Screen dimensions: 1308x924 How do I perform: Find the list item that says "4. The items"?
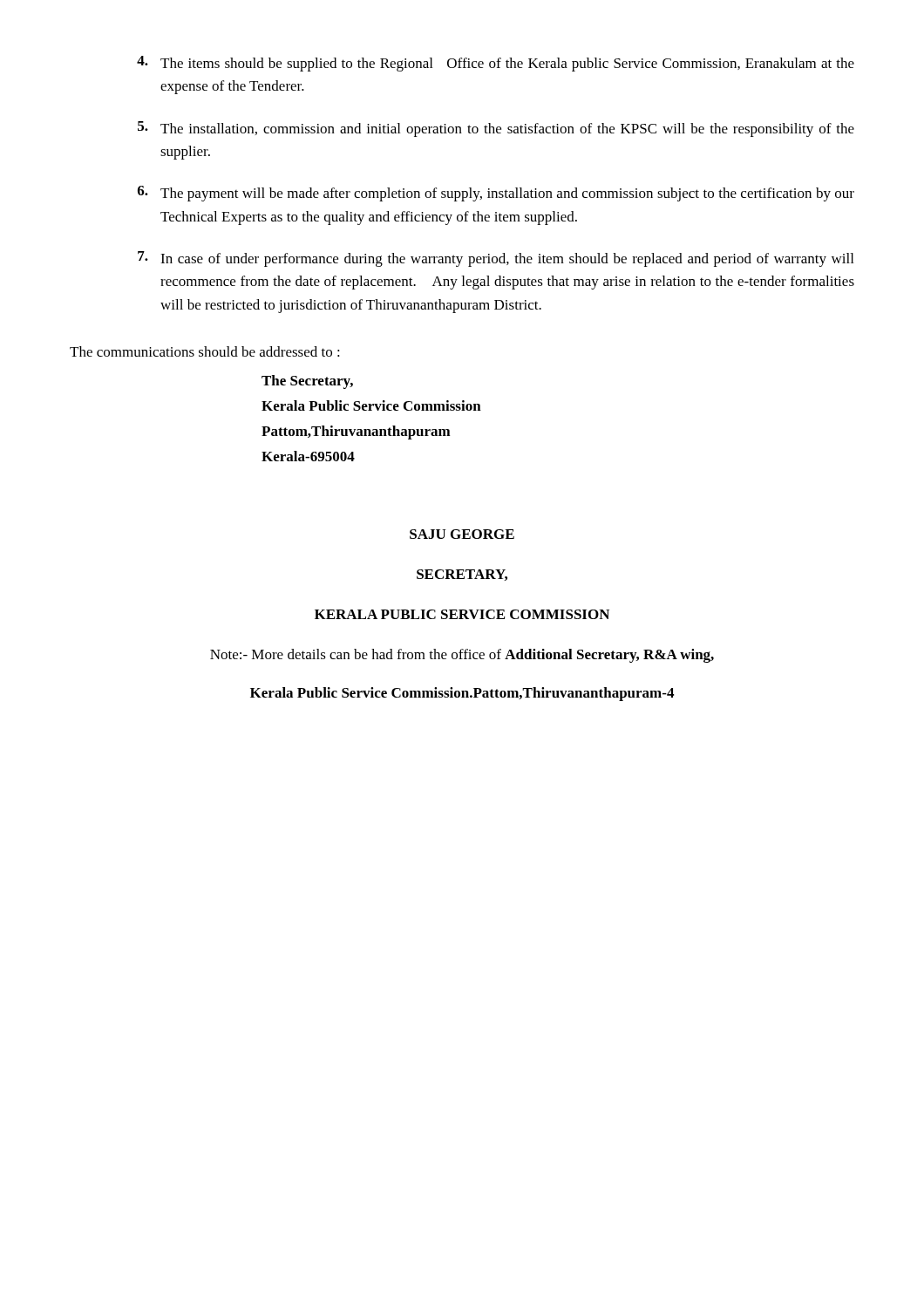tap(488, 75)
